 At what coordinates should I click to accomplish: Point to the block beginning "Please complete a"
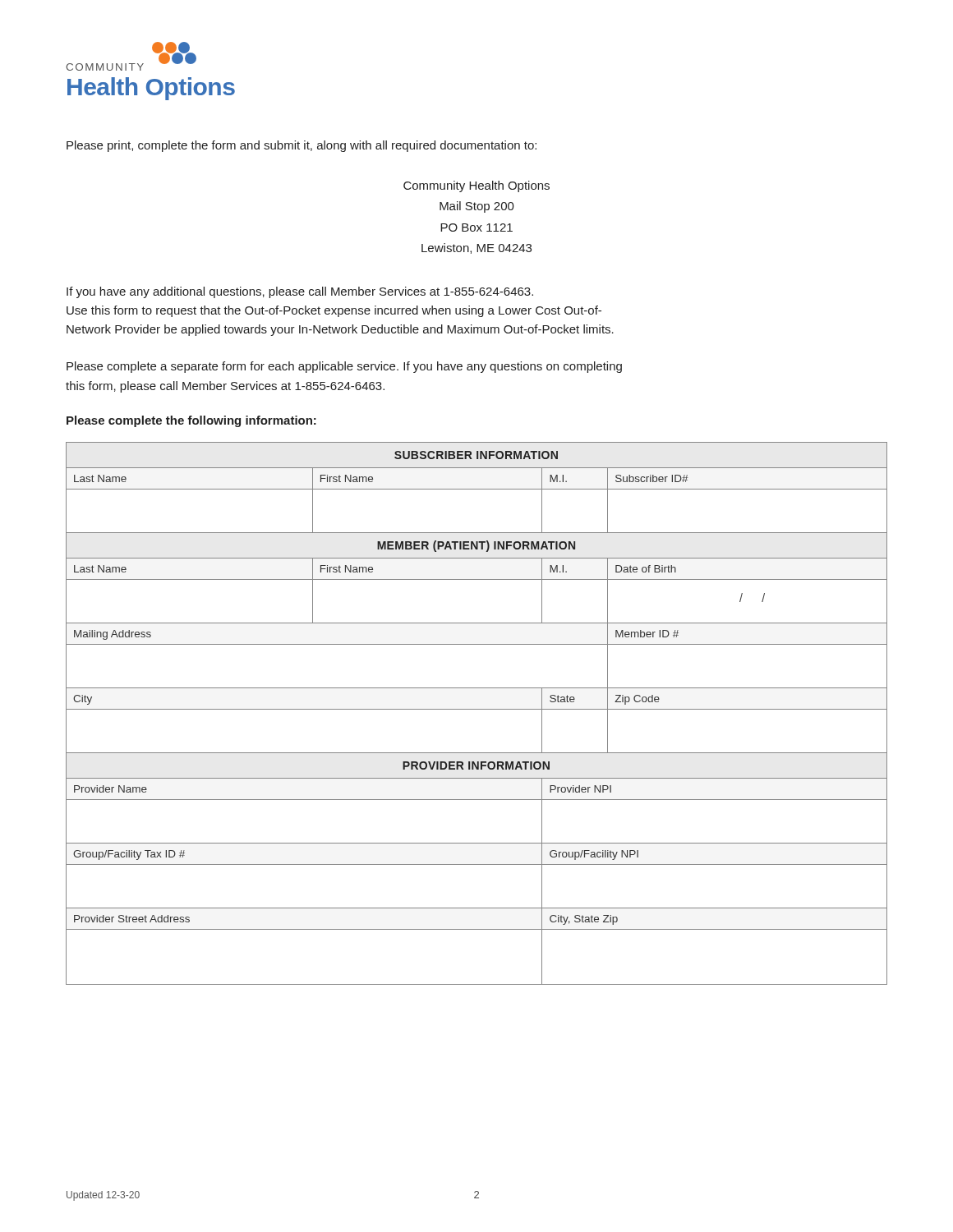click(344, 376)
